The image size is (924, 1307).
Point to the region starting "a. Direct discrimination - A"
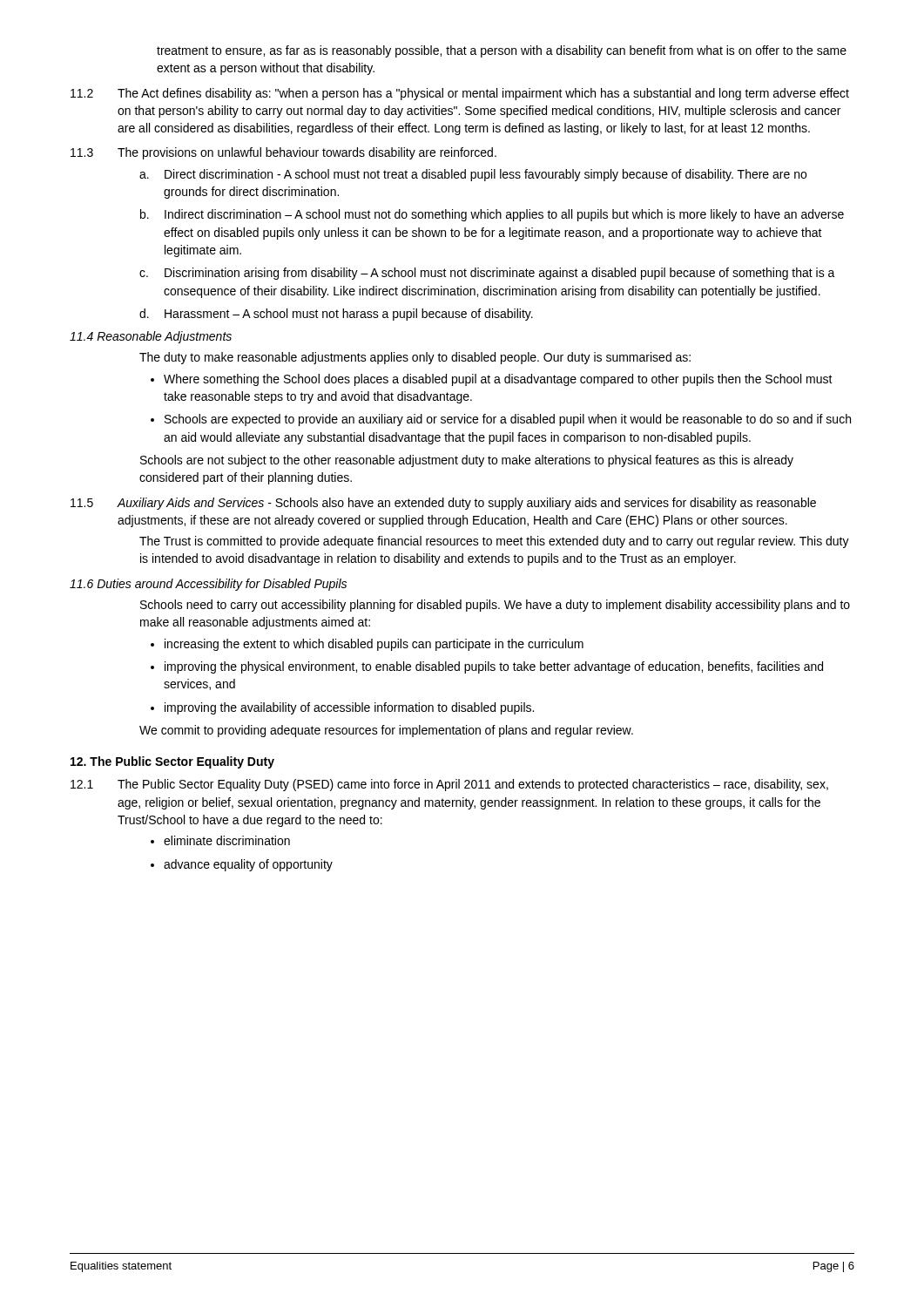497,183
